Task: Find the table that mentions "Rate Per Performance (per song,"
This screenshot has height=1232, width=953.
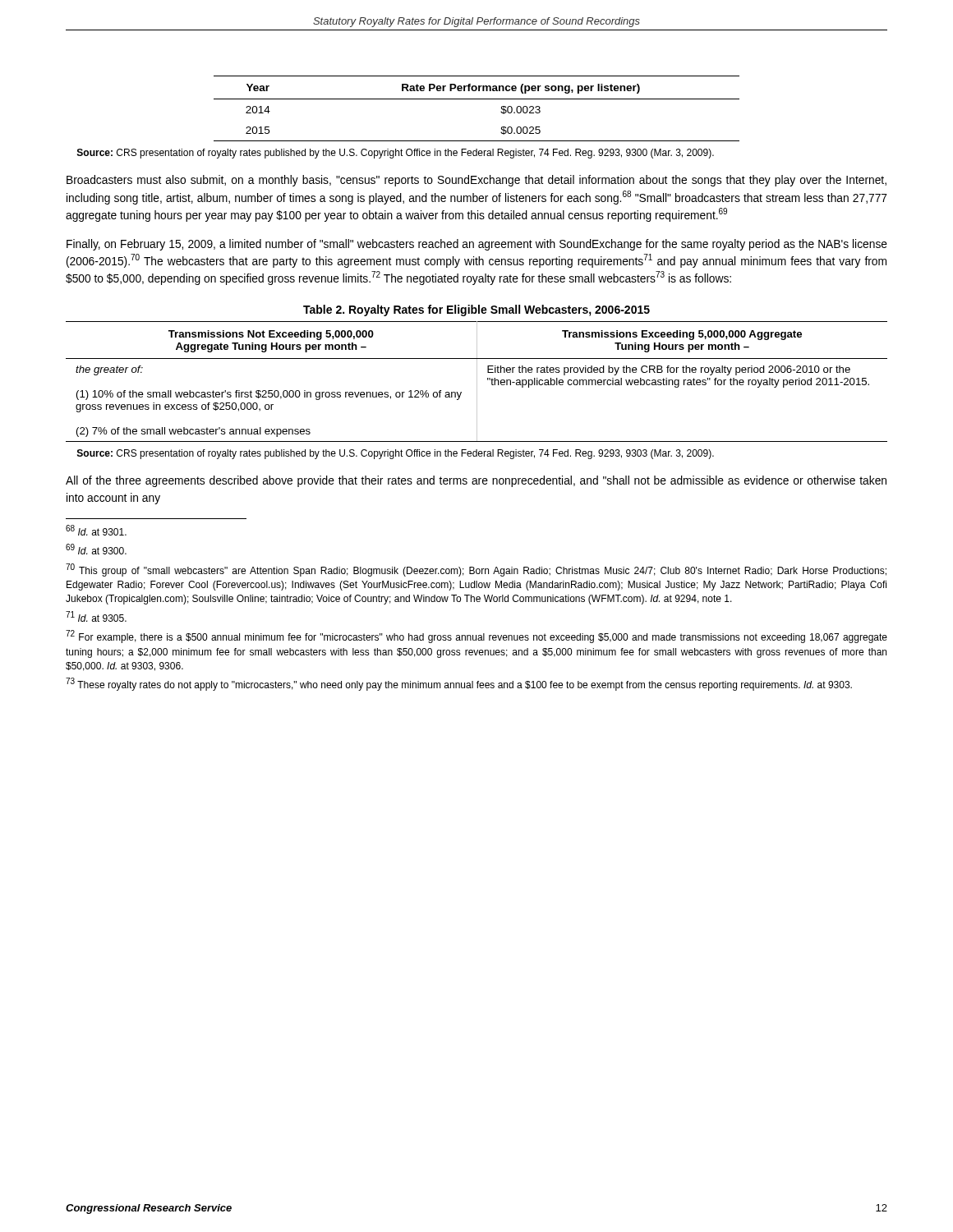Action: (x=476, y=108)
